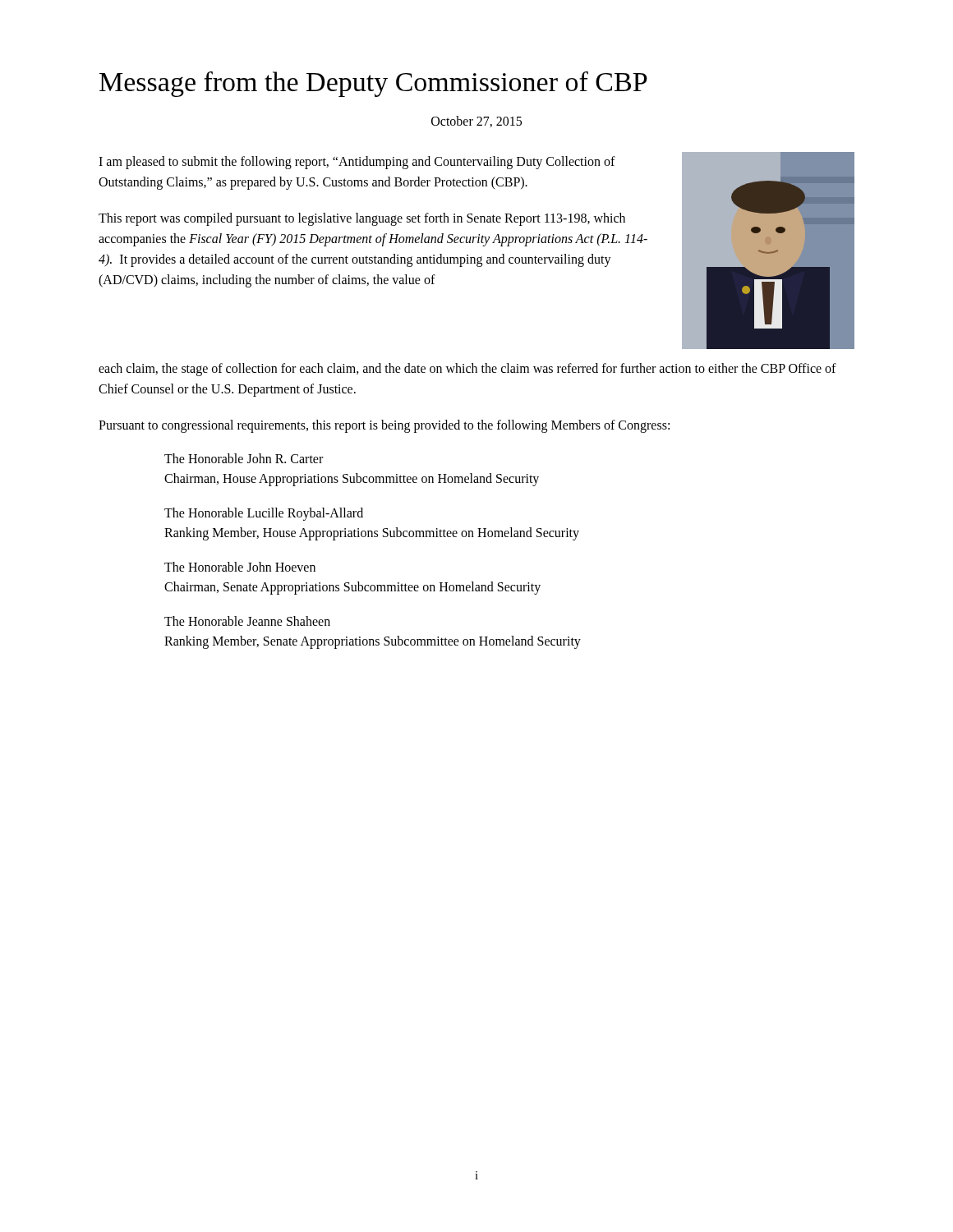Select a photo
953x1232 pixels.
(x=768, y=252)
